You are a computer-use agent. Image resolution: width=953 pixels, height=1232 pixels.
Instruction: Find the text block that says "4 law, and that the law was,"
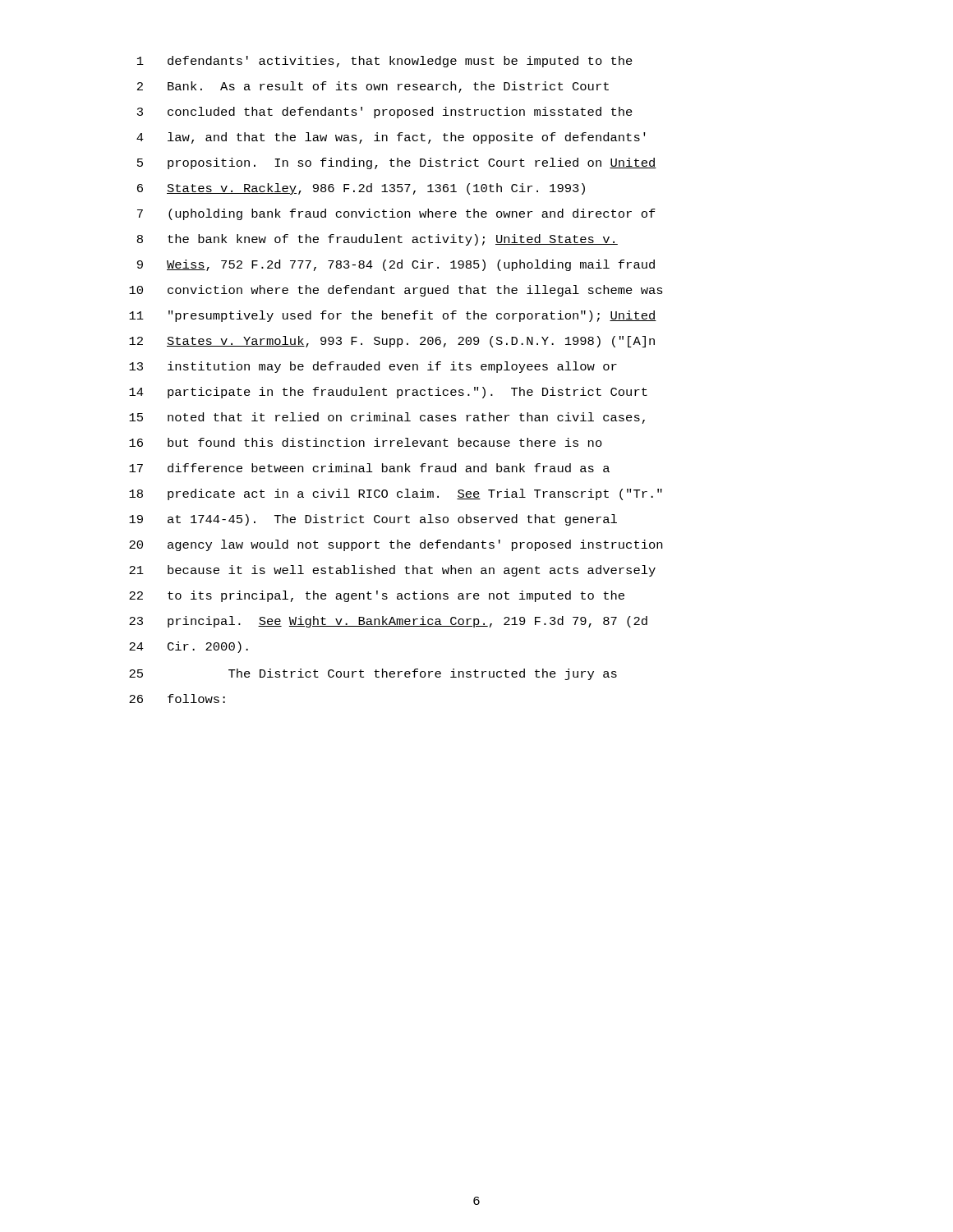(x=493, y=138)
